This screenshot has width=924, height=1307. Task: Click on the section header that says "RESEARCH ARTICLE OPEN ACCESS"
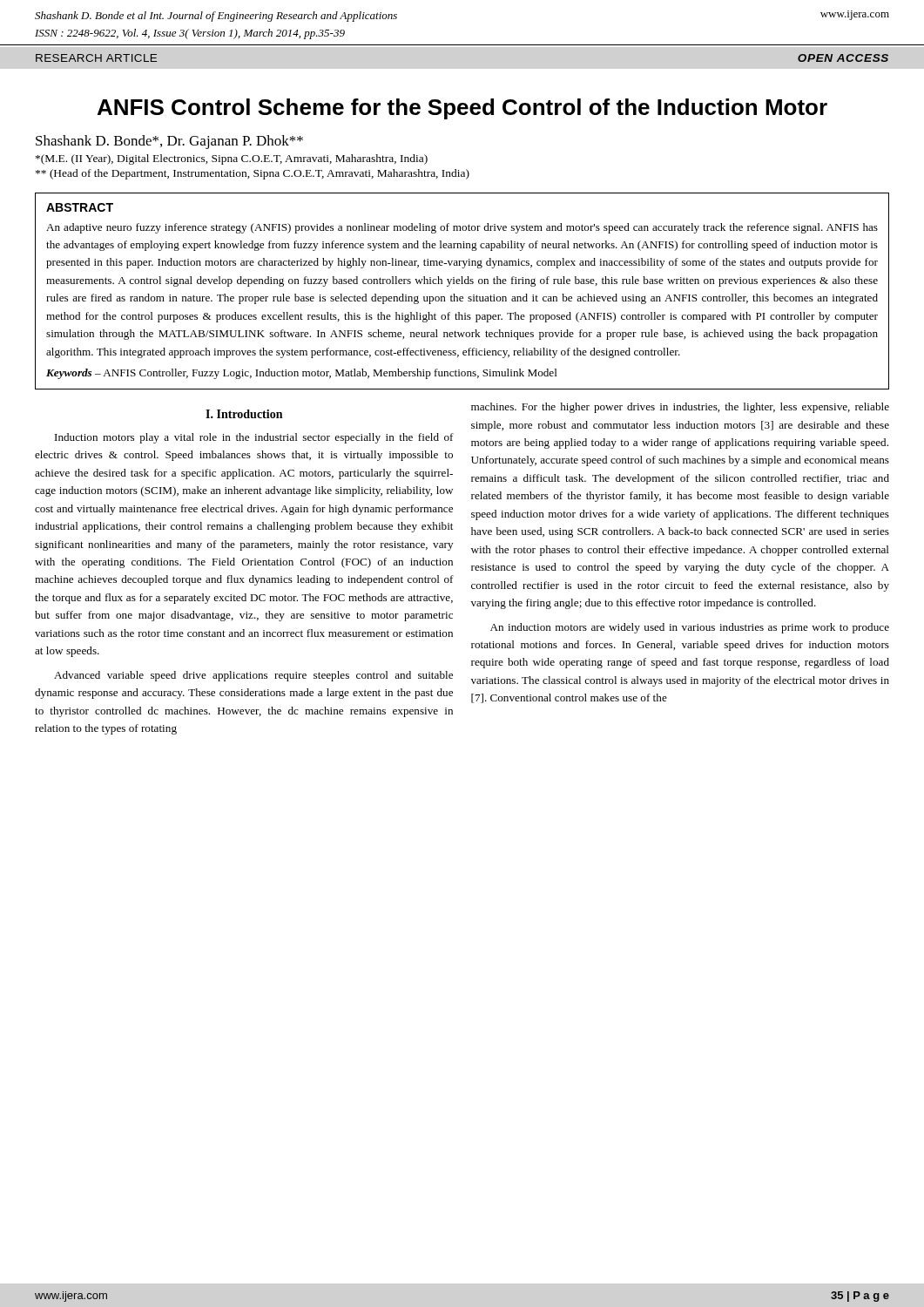coord(98,58)
